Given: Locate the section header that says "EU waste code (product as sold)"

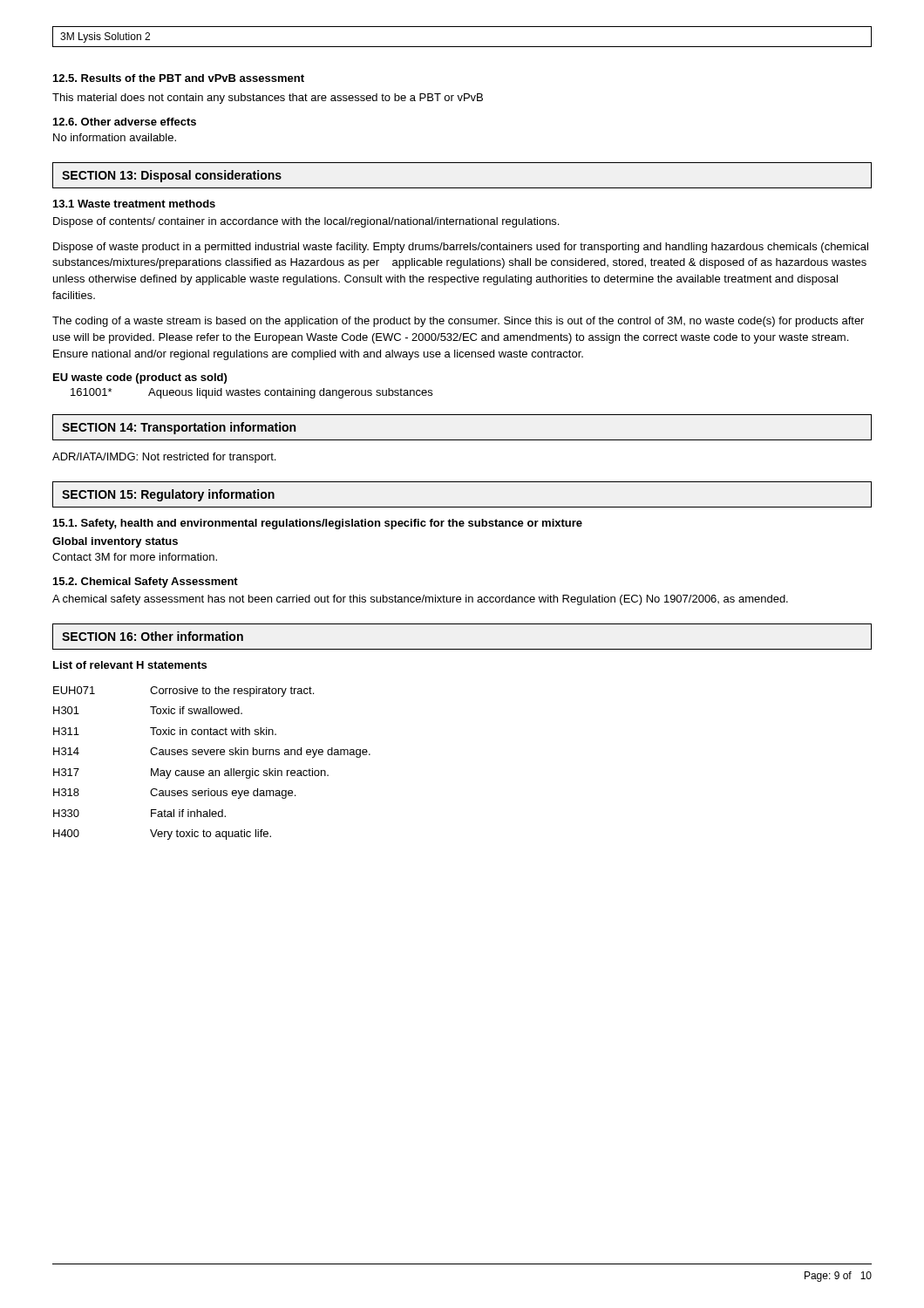Looking at the screenshot, I should pyautogui.click(x=140, y=377).
